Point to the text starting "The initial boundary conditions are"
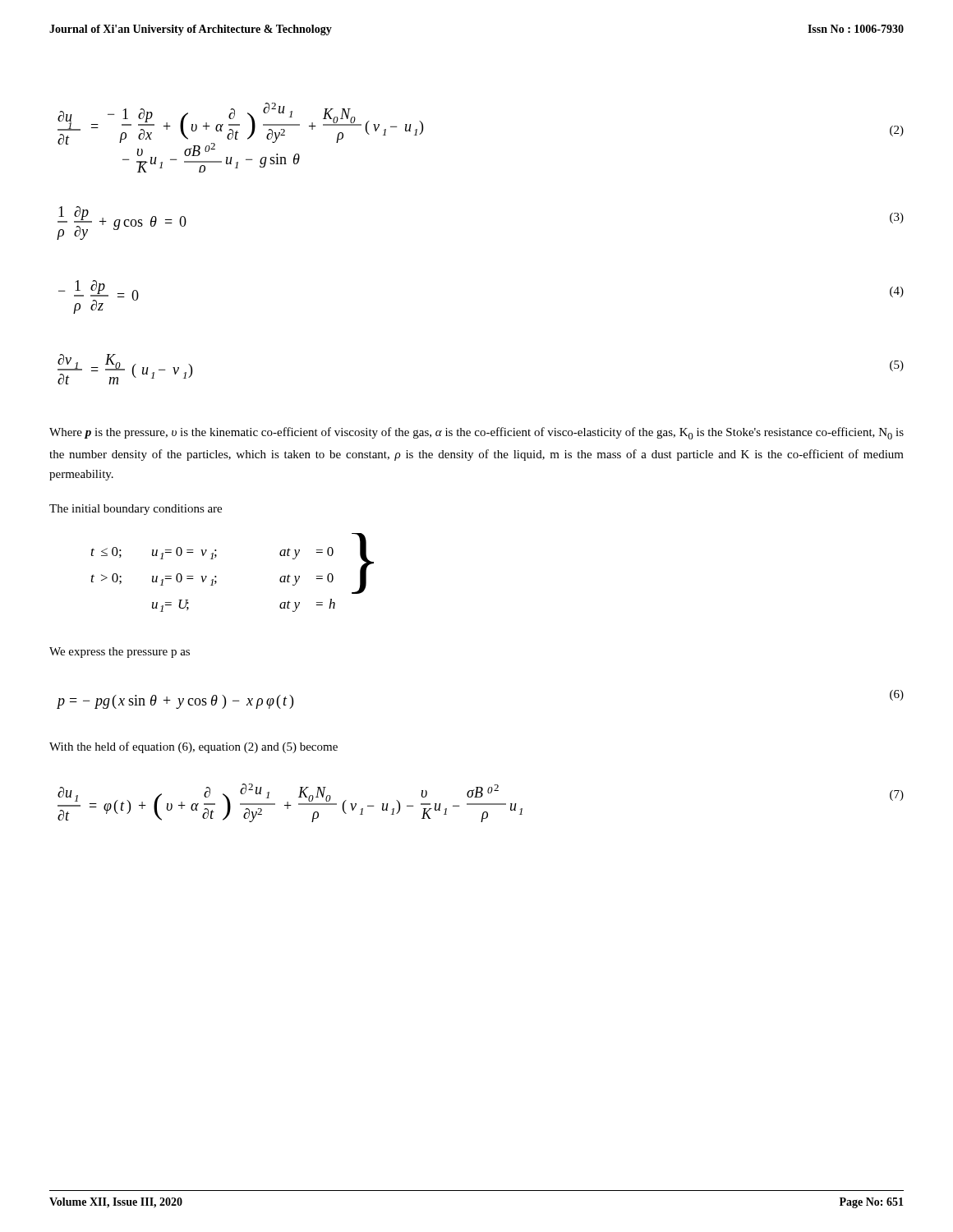 [136, 508]
